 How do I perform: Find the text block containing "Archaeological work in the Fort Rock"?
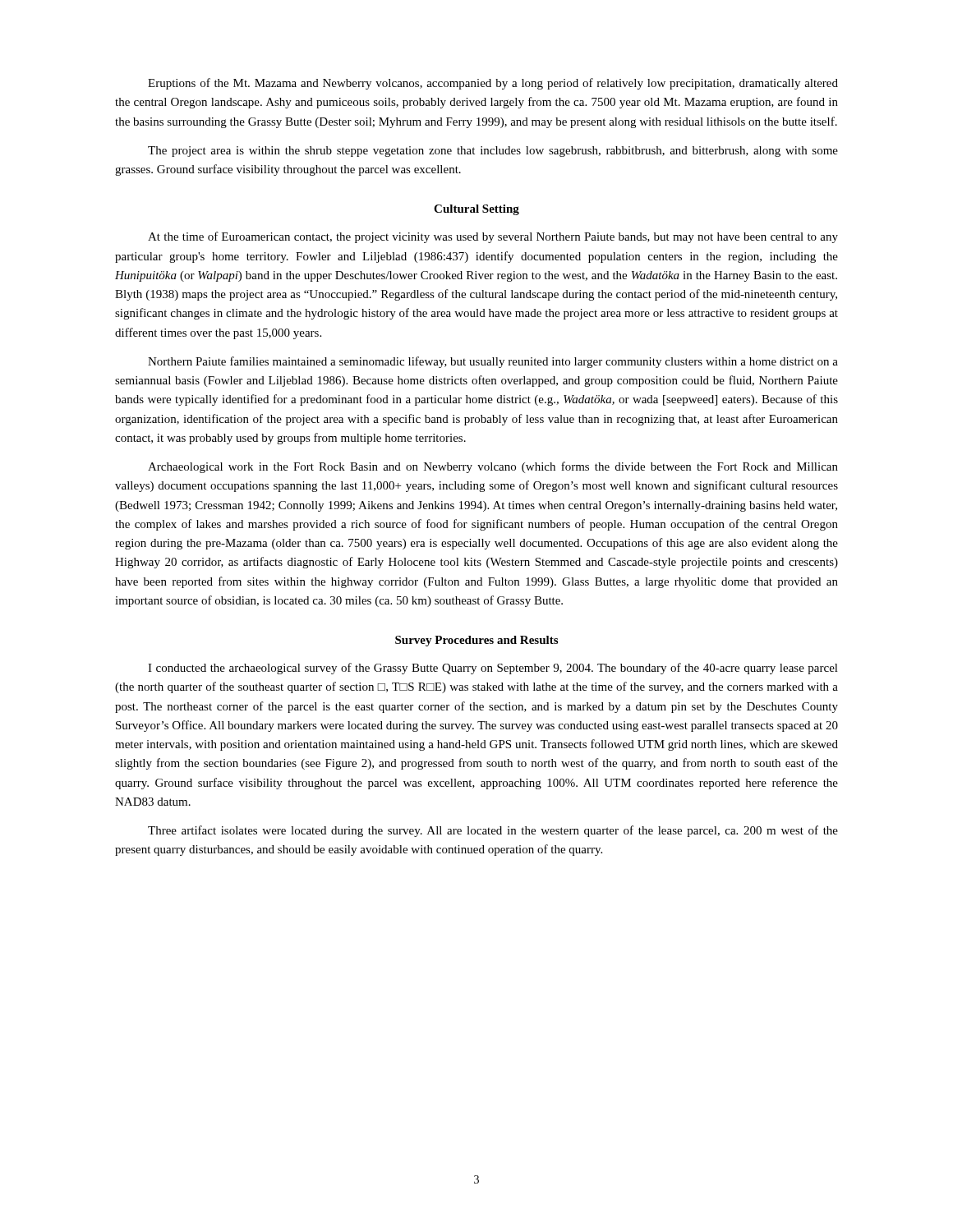(x=476, y=533)
